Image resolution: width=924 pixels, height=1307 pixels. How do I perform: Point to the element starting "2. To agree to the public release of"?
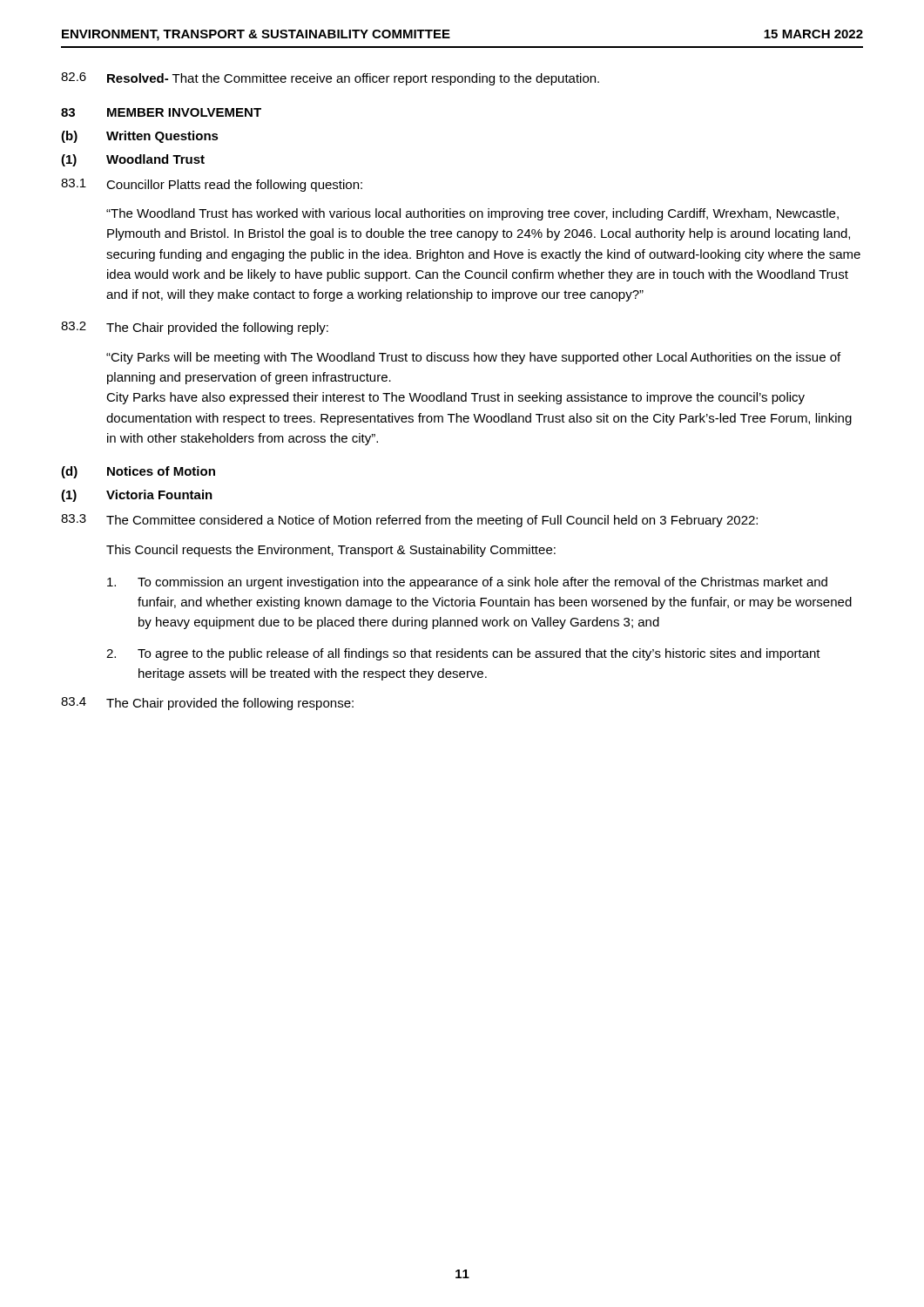click(485, 663)
